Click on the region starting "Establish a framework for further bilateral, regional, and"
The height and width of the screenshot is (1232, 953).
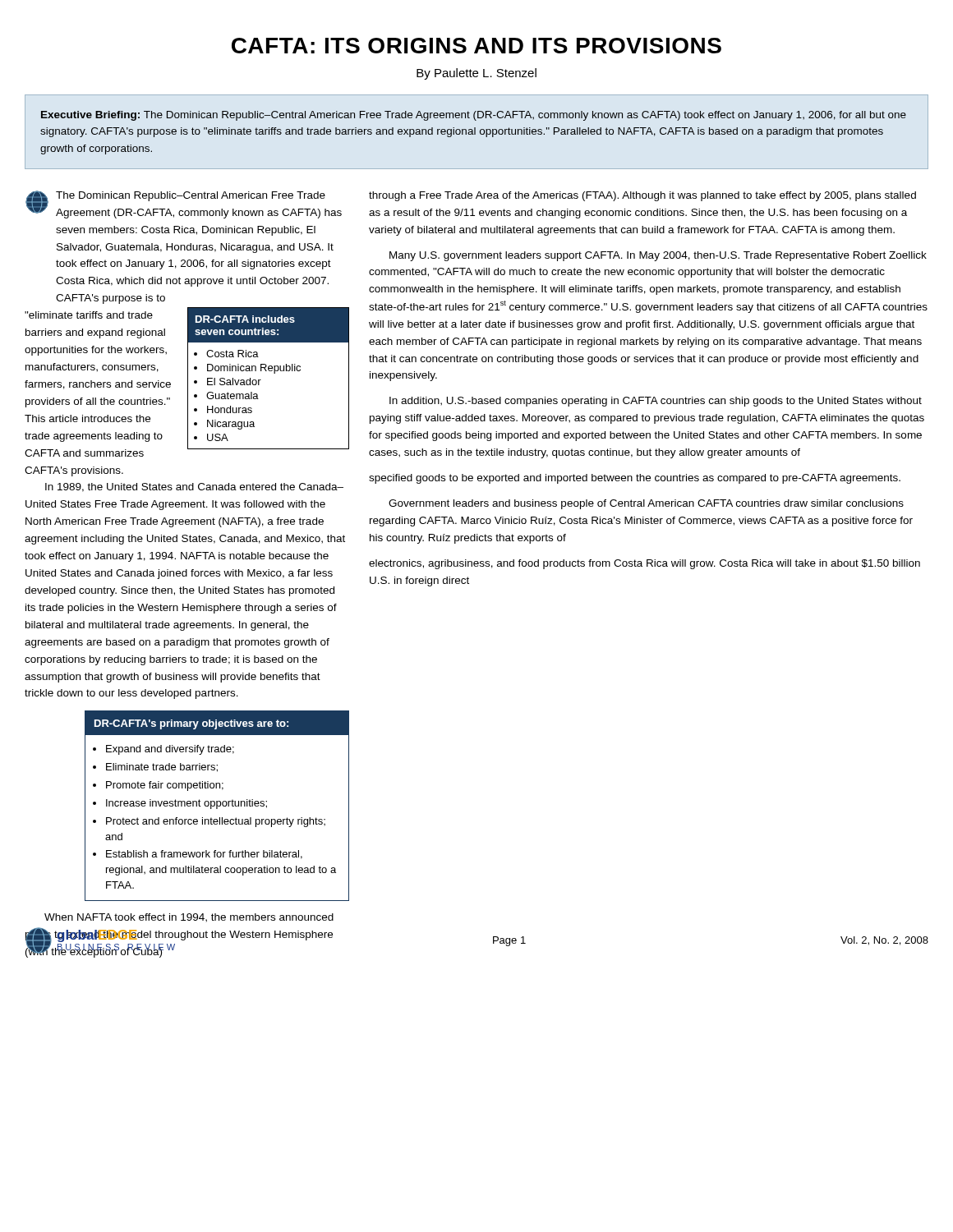(x=221, y=870)
